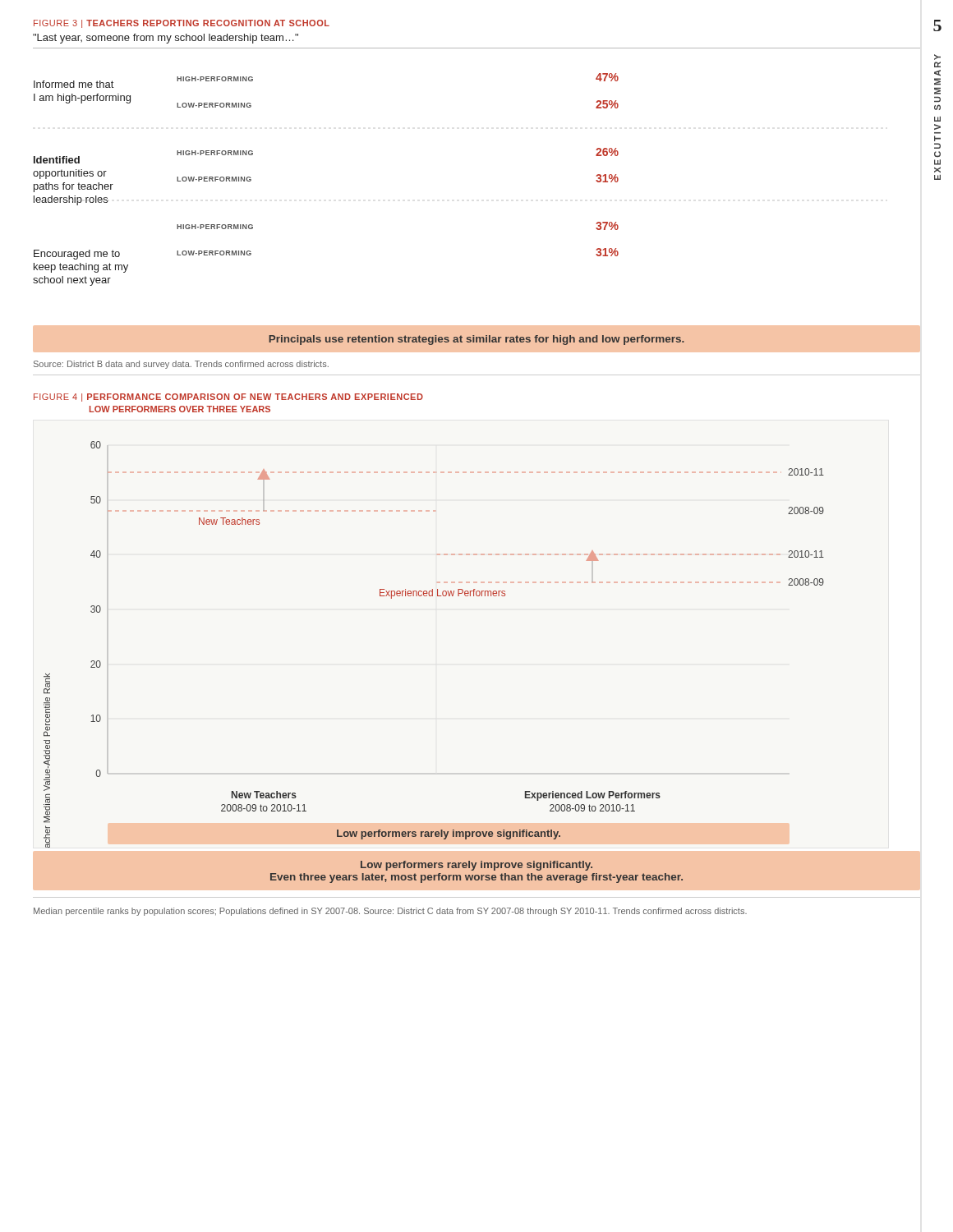The height and width of the screenshot is (1232, 953).
Task: Find the footnote with the text "Source: District B data and survey data. Trends"
Action: point(181,364)
